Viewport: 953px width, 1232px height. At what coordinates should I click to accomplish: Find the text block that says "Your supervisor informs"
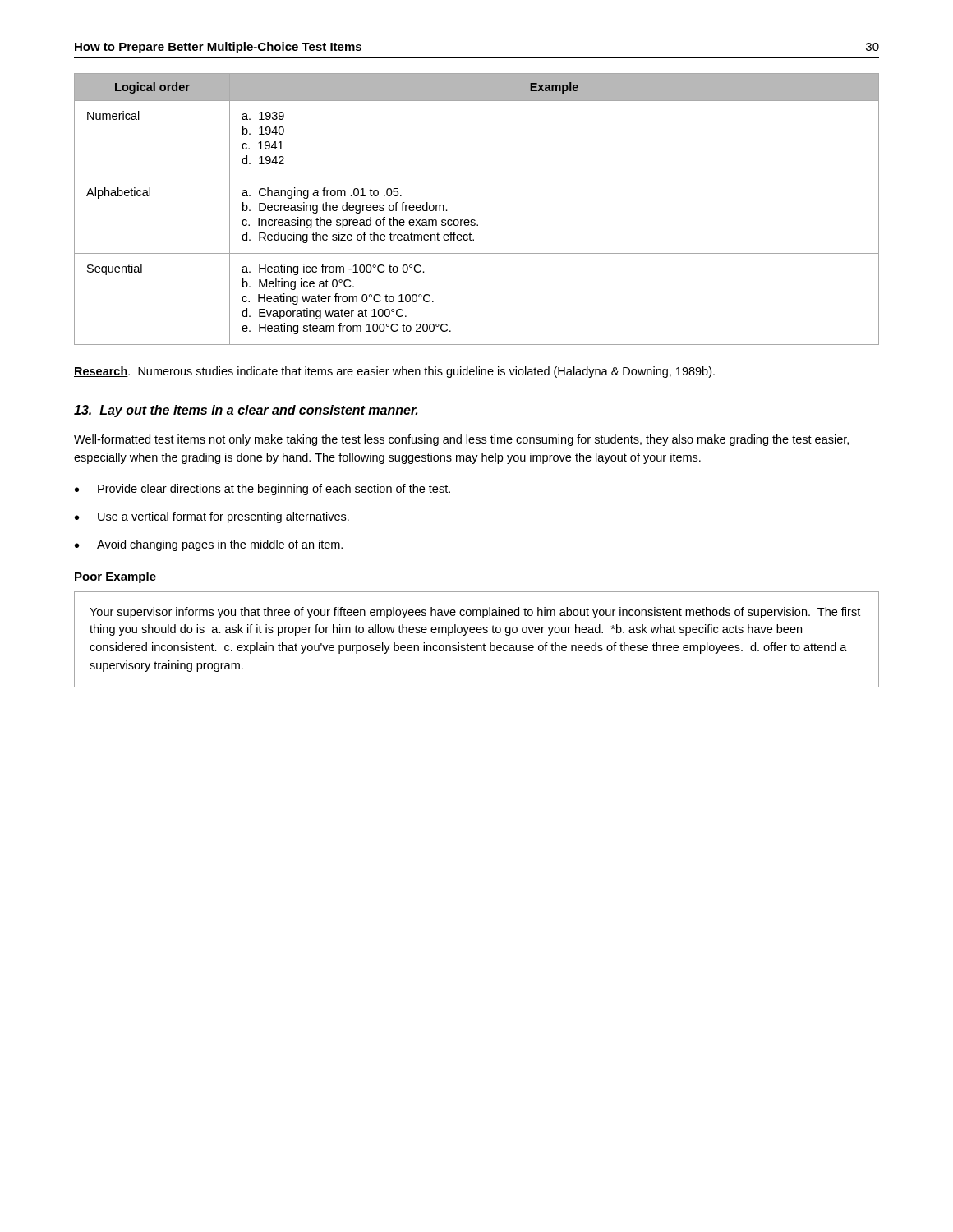(475, 638)
